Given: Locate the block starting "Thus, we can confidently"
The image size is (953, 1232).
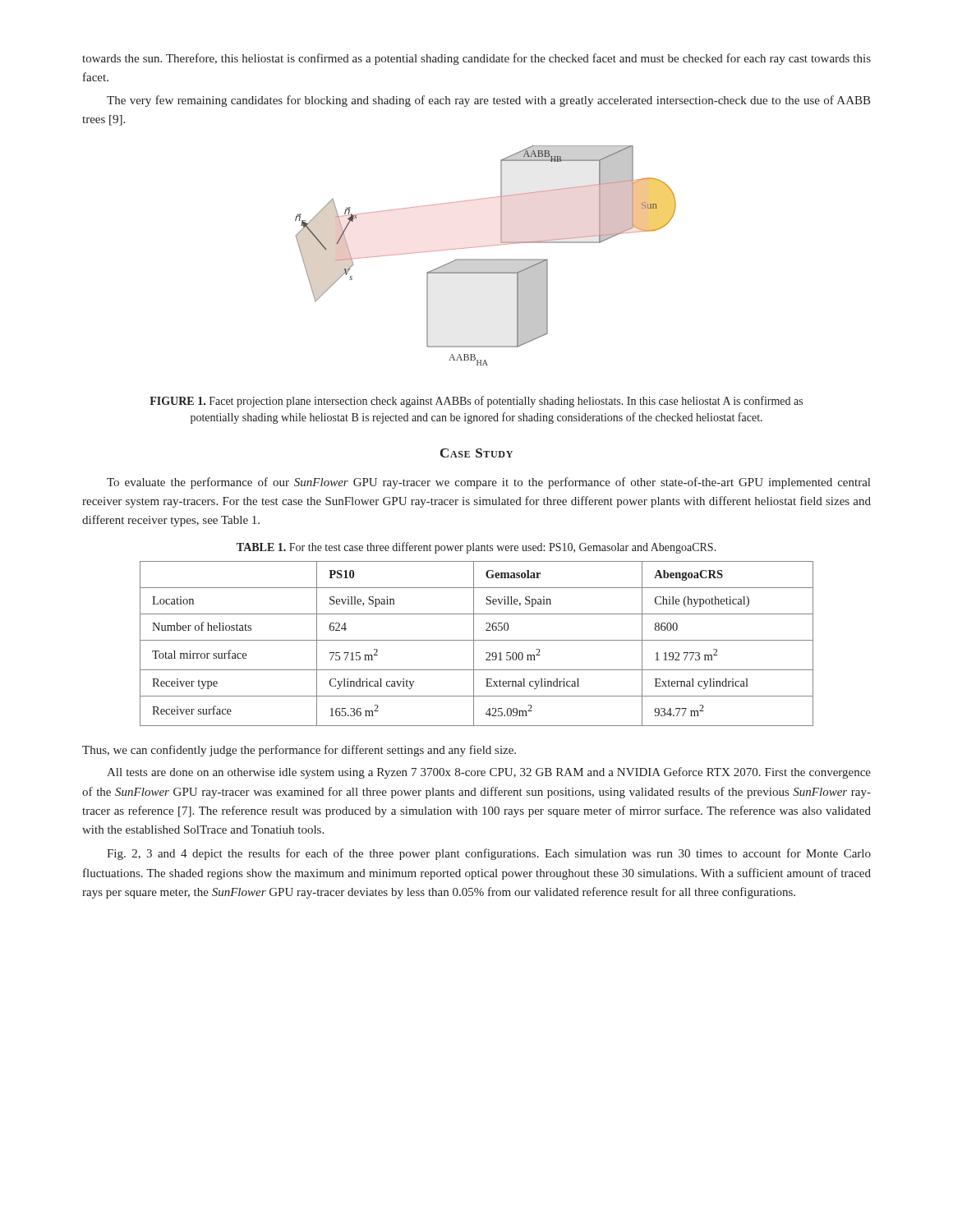Looking at the screenshot, I should pyautogui.click(x=299, y=750).
